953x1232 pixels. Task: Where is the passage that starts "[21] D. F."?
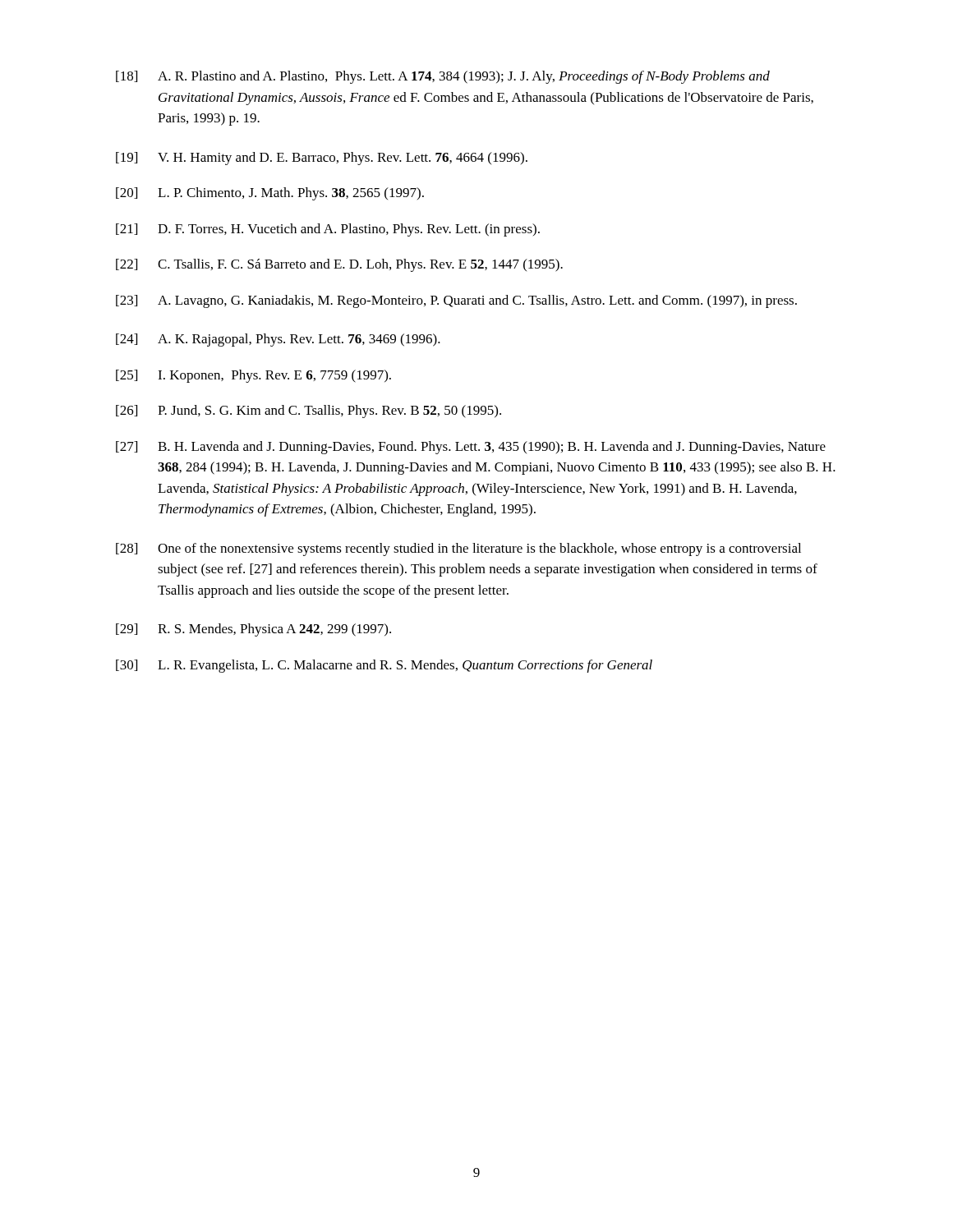(476, 229)
